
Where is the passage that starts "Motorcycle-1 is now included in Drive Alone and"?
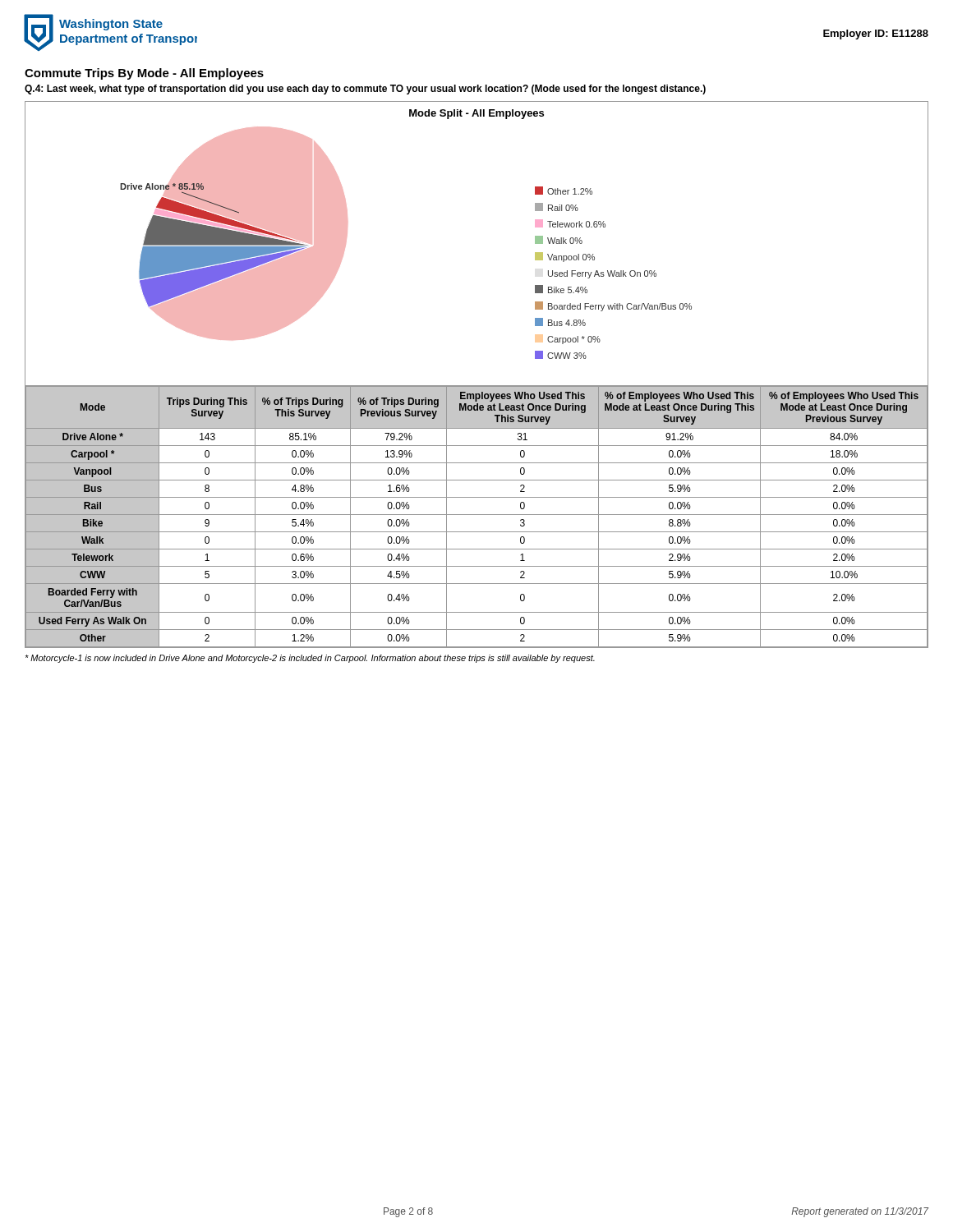tap(310, 658)
